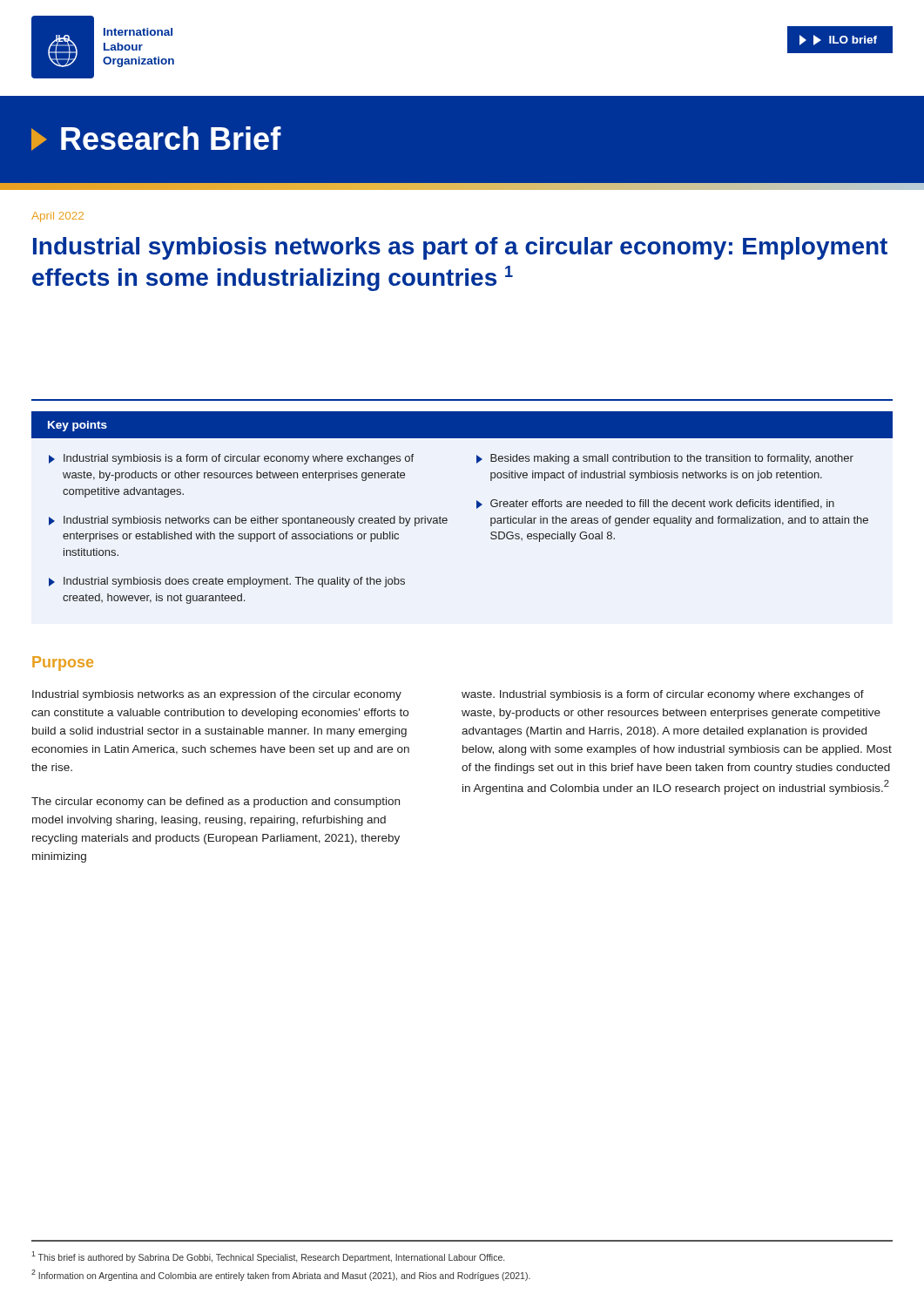Point to "April 2022"
Screen dimensions: 1307x924
pyautogui.click(x=58, y=216)
